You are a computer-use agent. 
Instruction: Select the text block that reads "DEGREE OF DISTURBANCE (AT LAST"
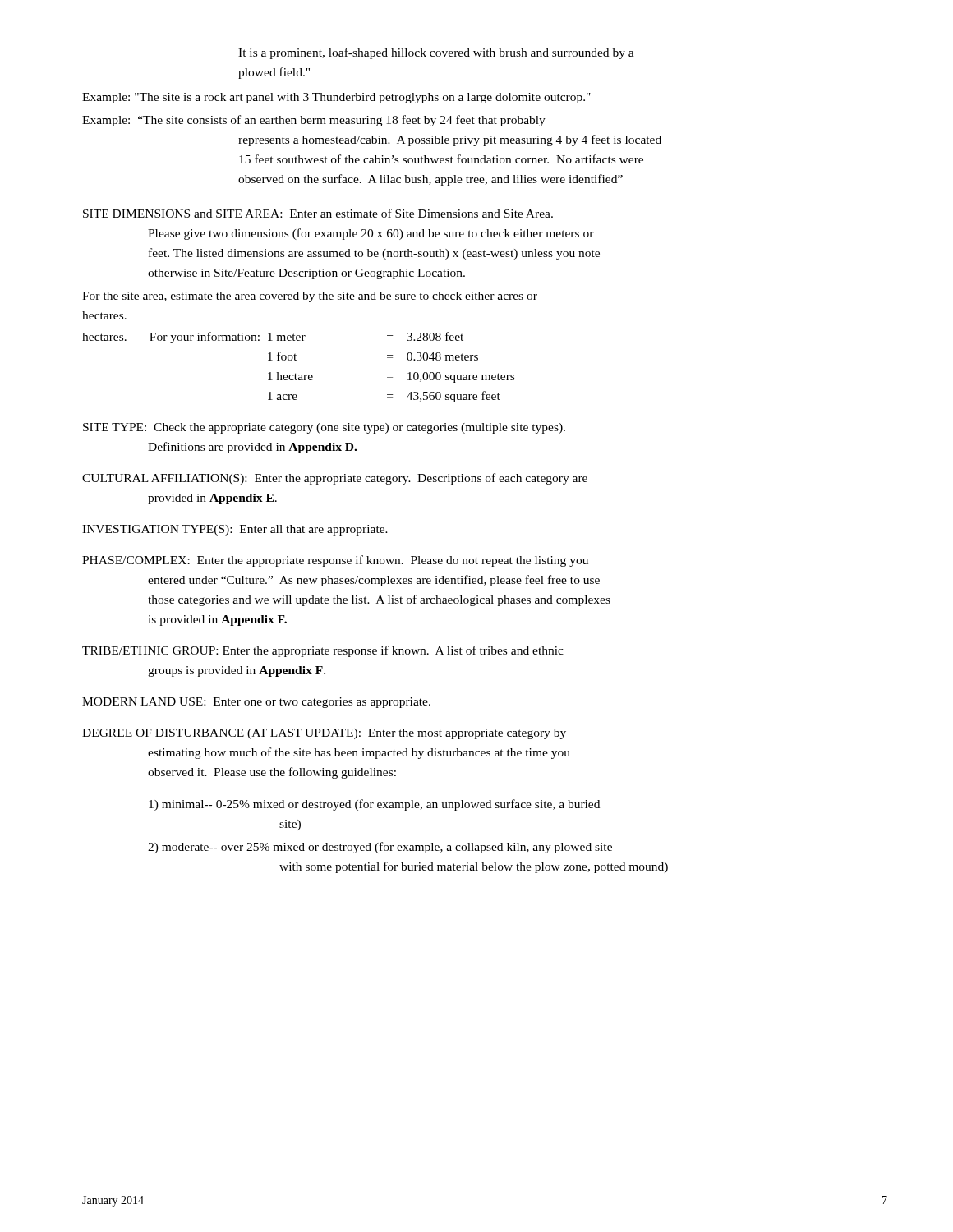click(326, 752)
